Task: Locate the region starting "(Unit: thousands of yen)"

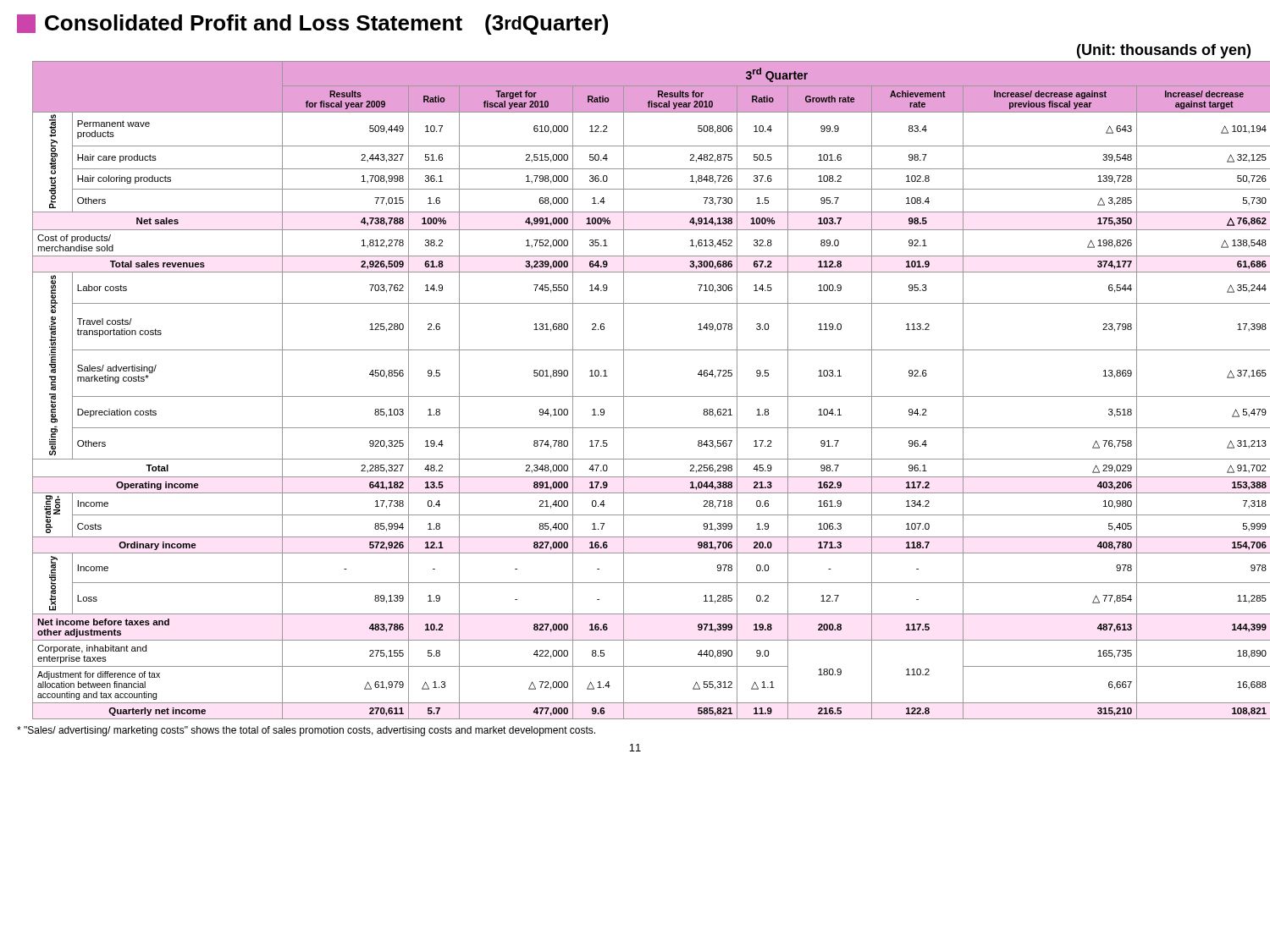Action: [x=1164, y=50]
